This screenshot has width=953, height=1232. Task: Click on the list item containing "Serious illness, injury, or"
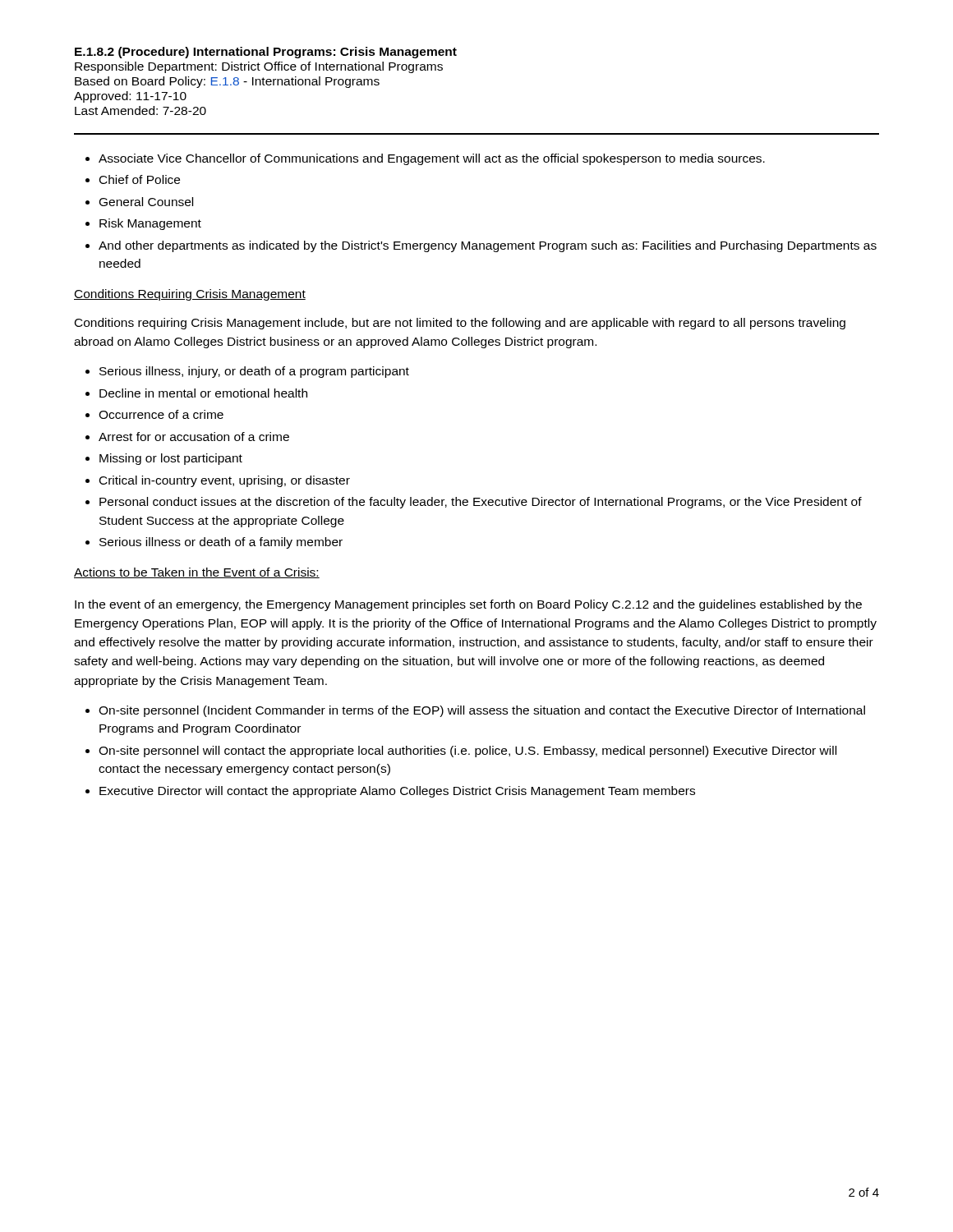pos(254,372)
